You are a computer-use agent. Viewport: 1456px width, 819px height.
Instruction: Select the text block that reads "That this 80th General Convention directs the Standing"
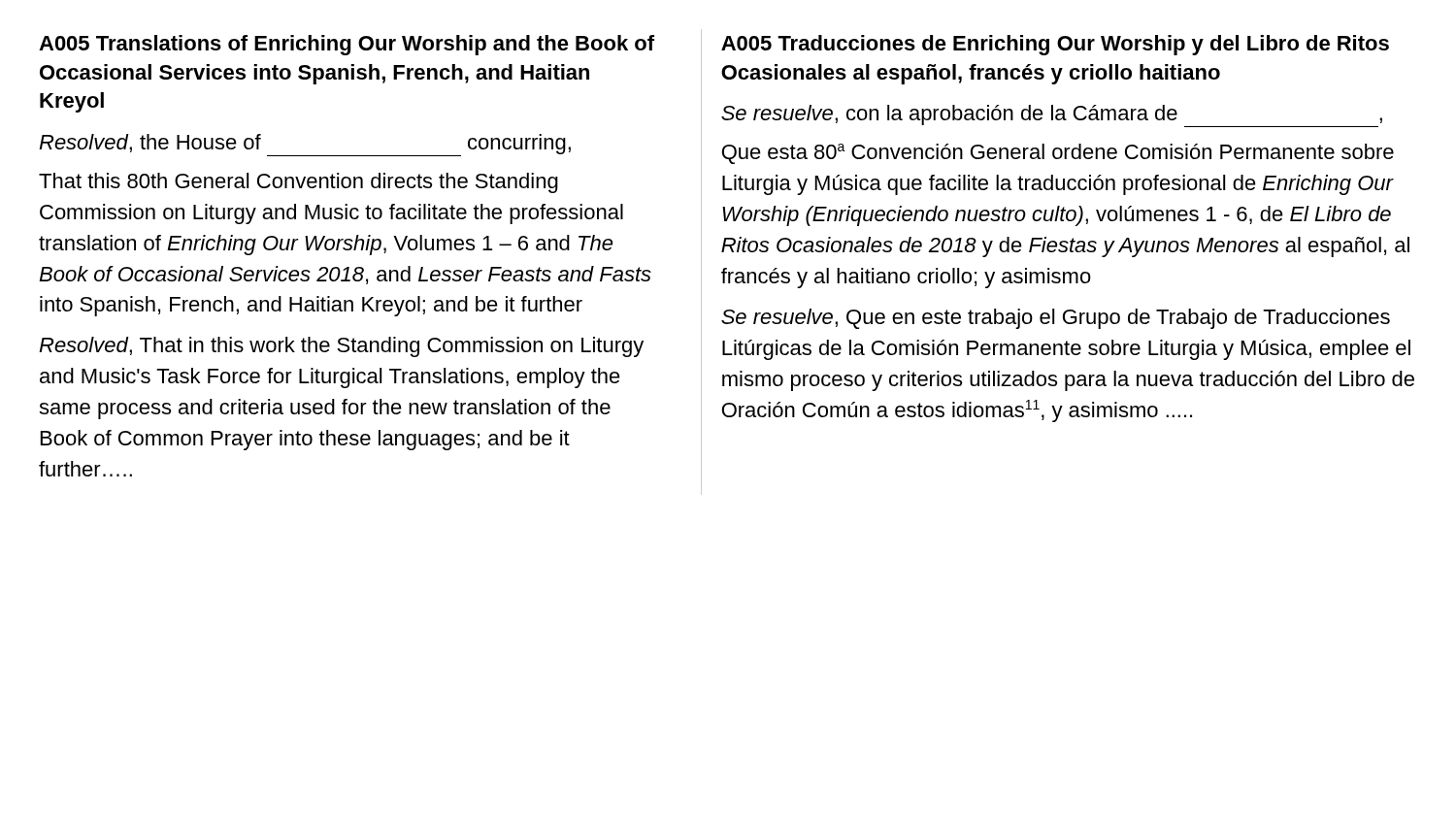tap(345, 243)
